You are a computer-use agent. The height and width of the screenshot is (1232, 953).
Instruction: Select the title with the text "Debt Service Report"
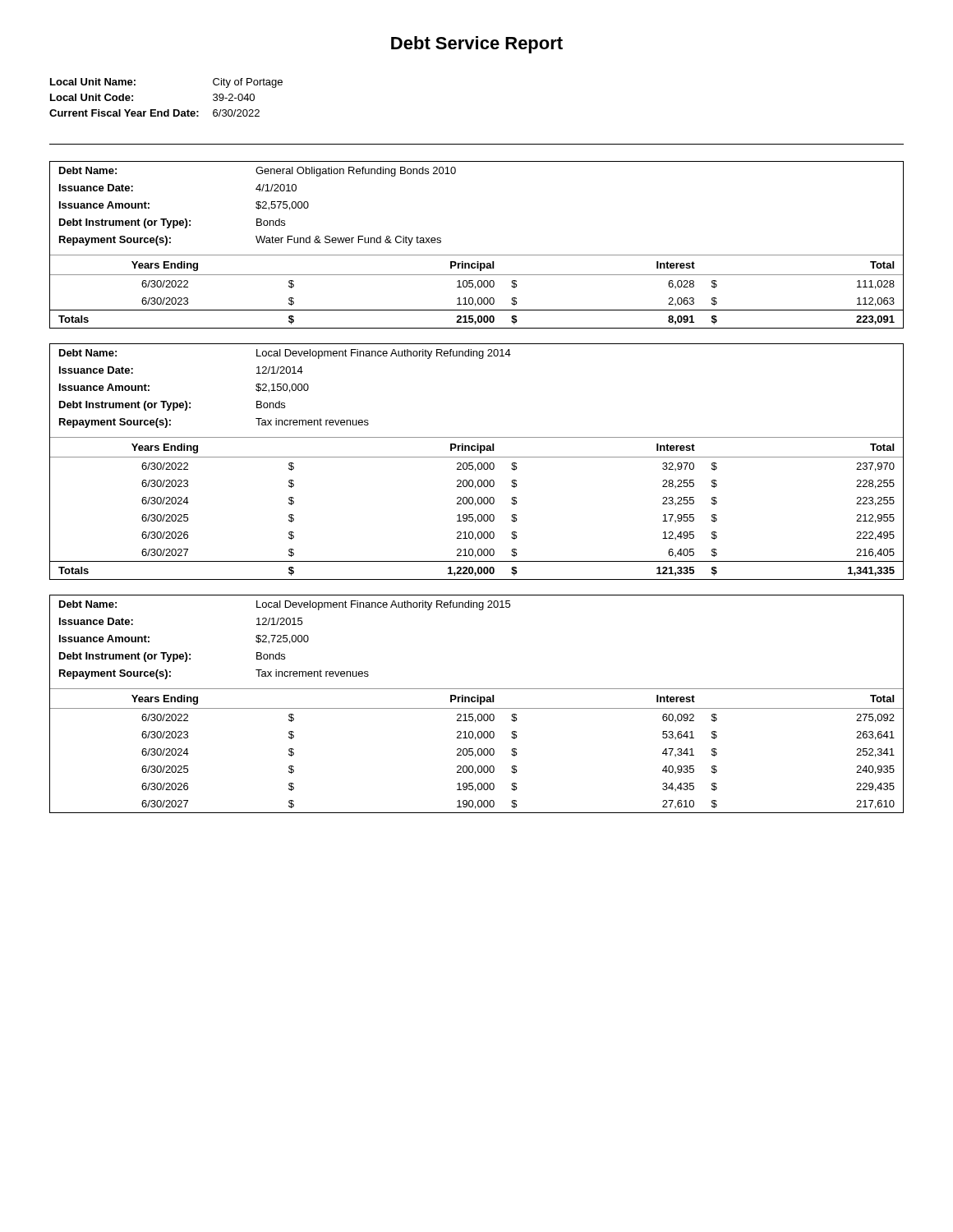pyautogui.click(x=476, y=44)
